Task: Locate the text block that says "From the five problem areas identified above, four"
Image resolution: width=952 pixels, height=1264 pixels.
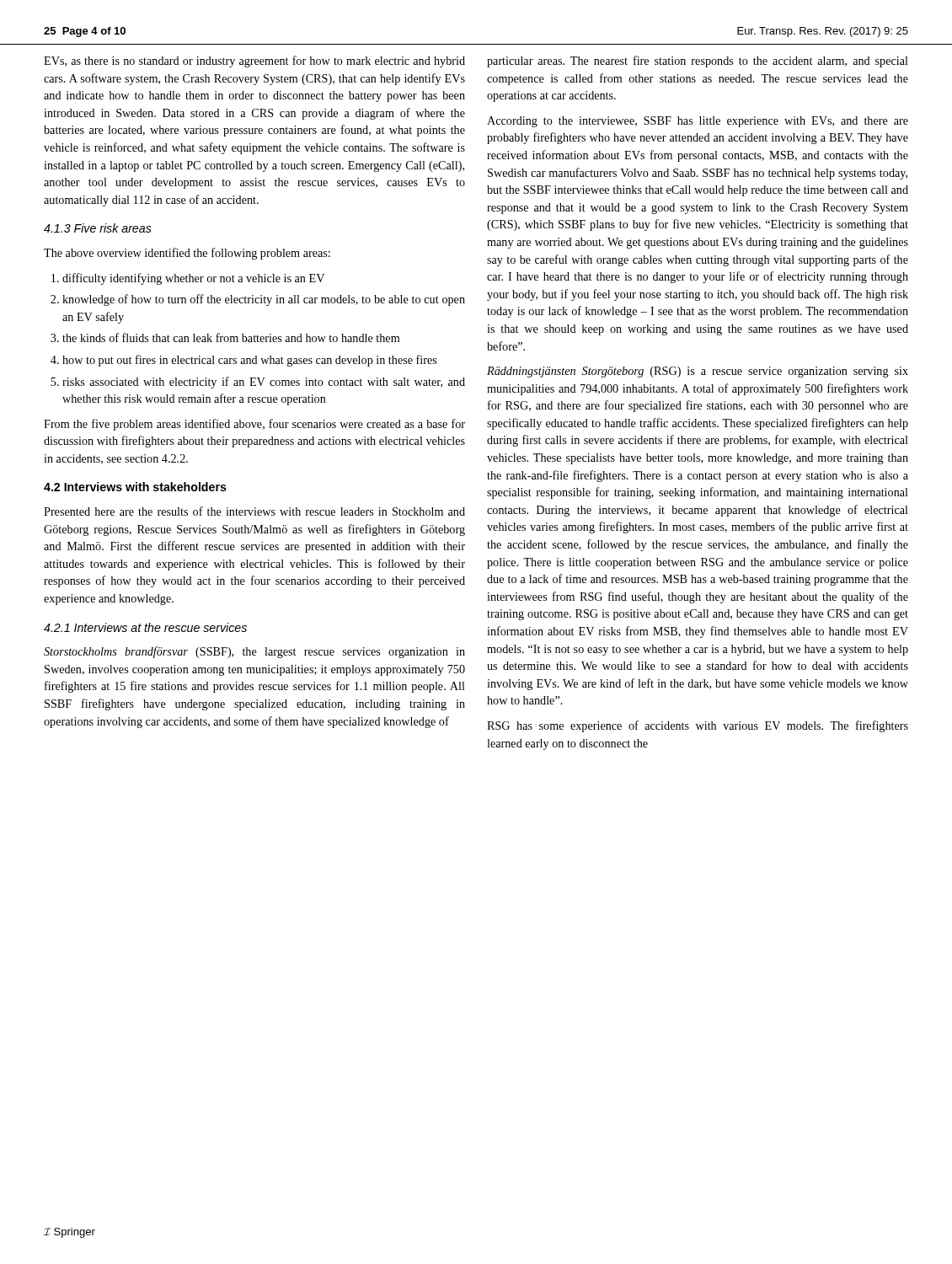Action: (x=254, y=441)
